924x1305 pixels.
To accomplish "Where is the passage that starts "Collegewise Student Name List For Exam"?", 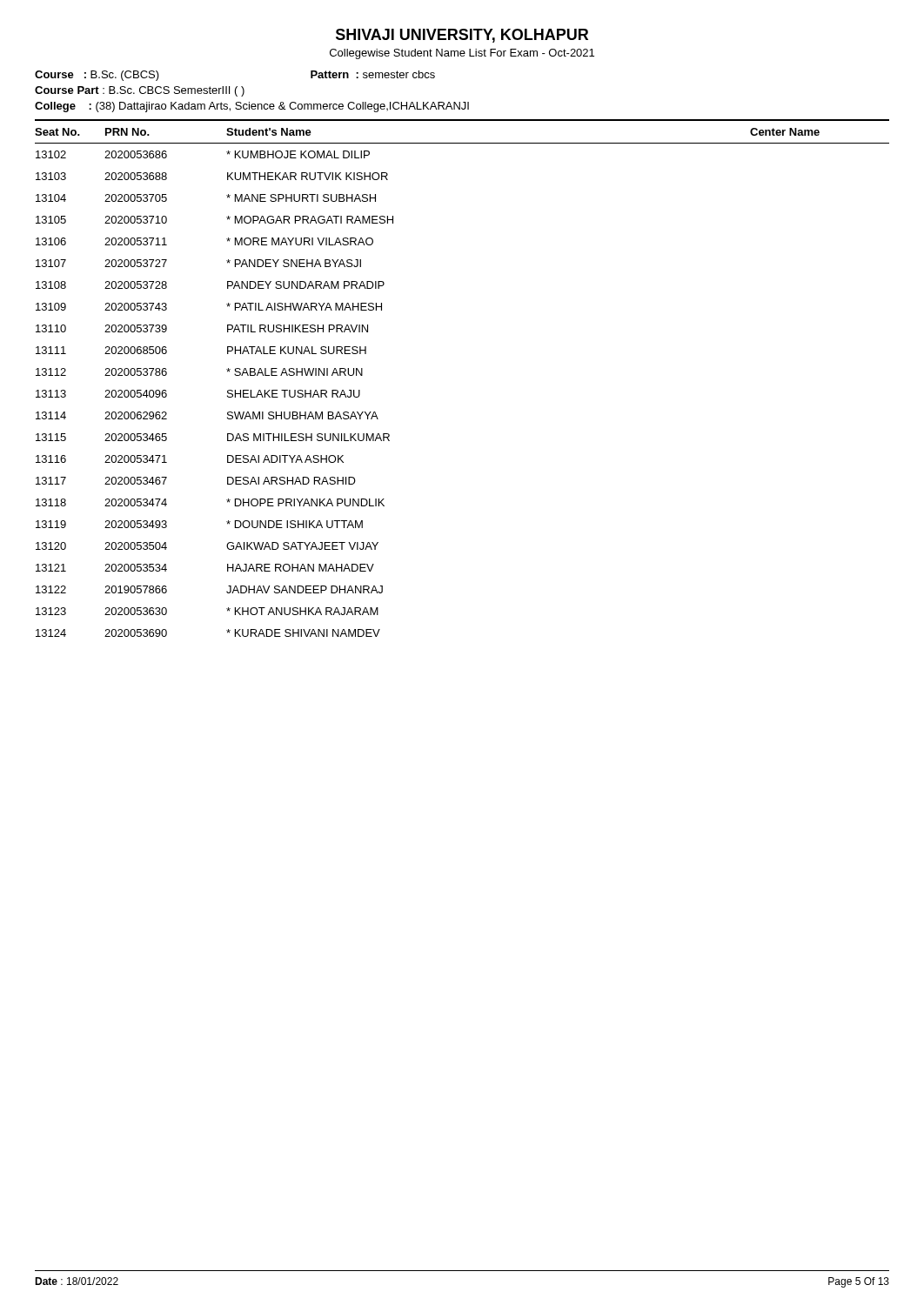I will (462, 53).
